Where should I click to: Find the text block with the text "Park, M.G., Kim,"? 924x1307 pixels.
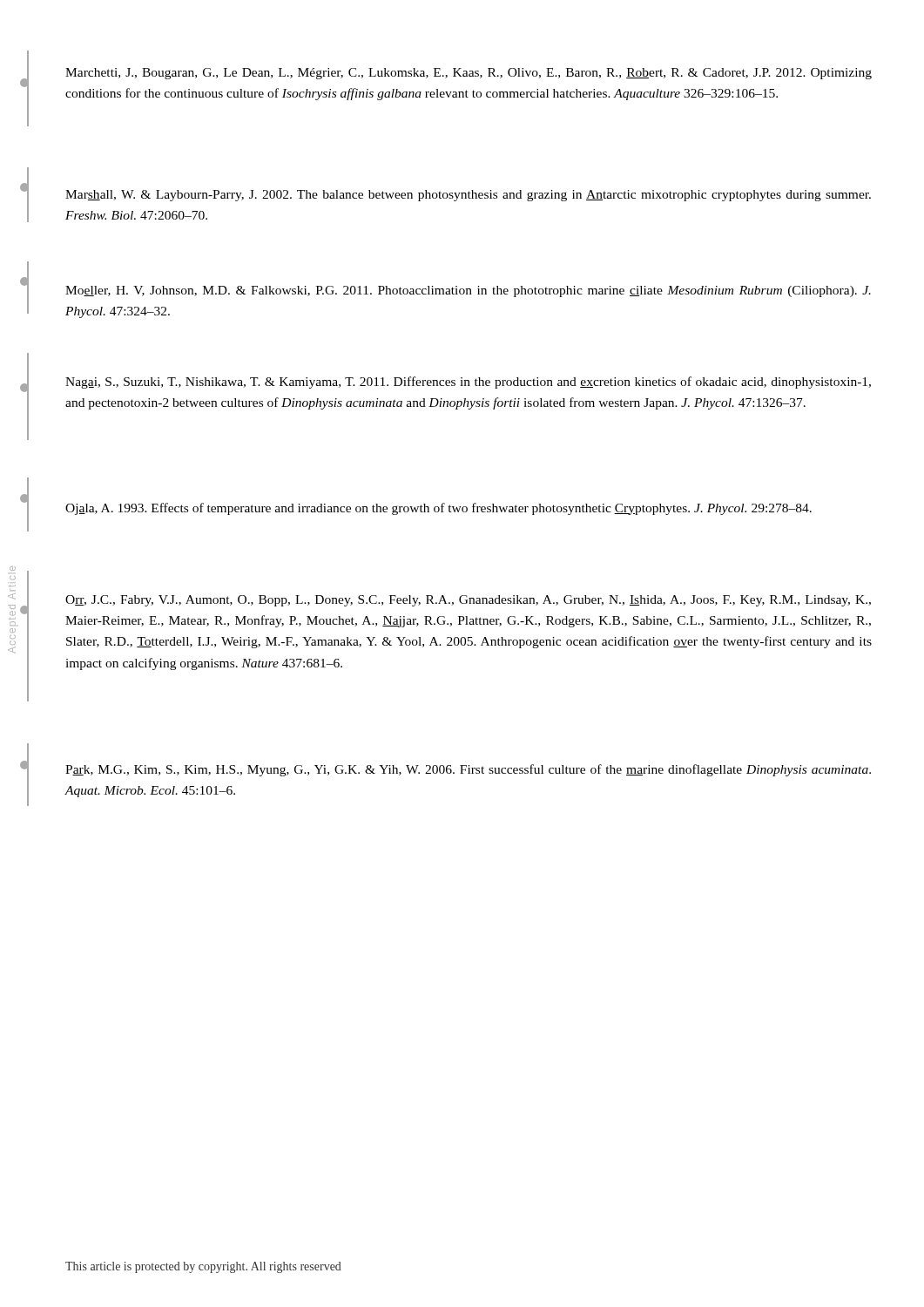(x=469, y=780)
